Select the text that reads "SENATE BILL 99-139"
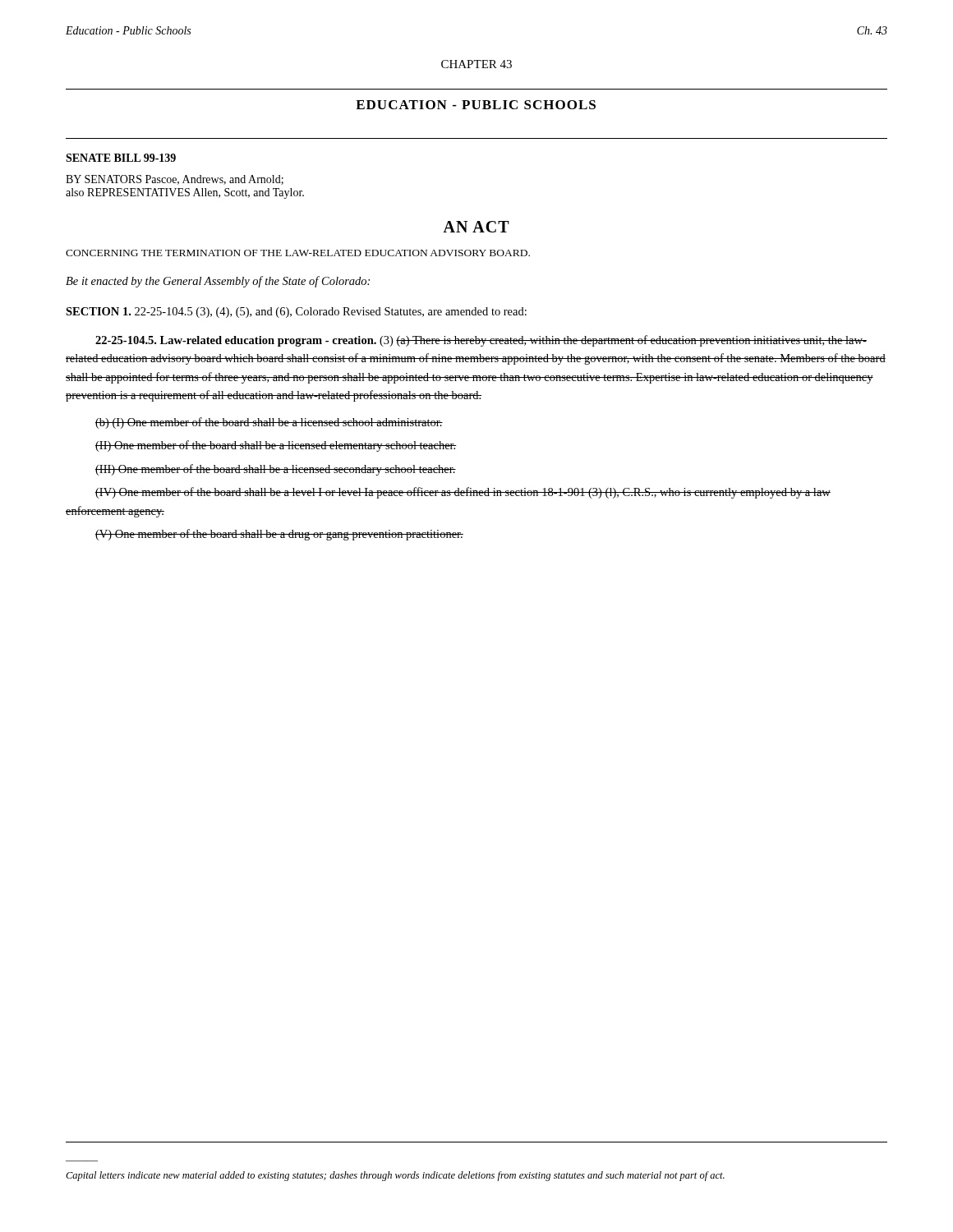The height and width of the screenshot is (1232, 953). coord(121,158)
